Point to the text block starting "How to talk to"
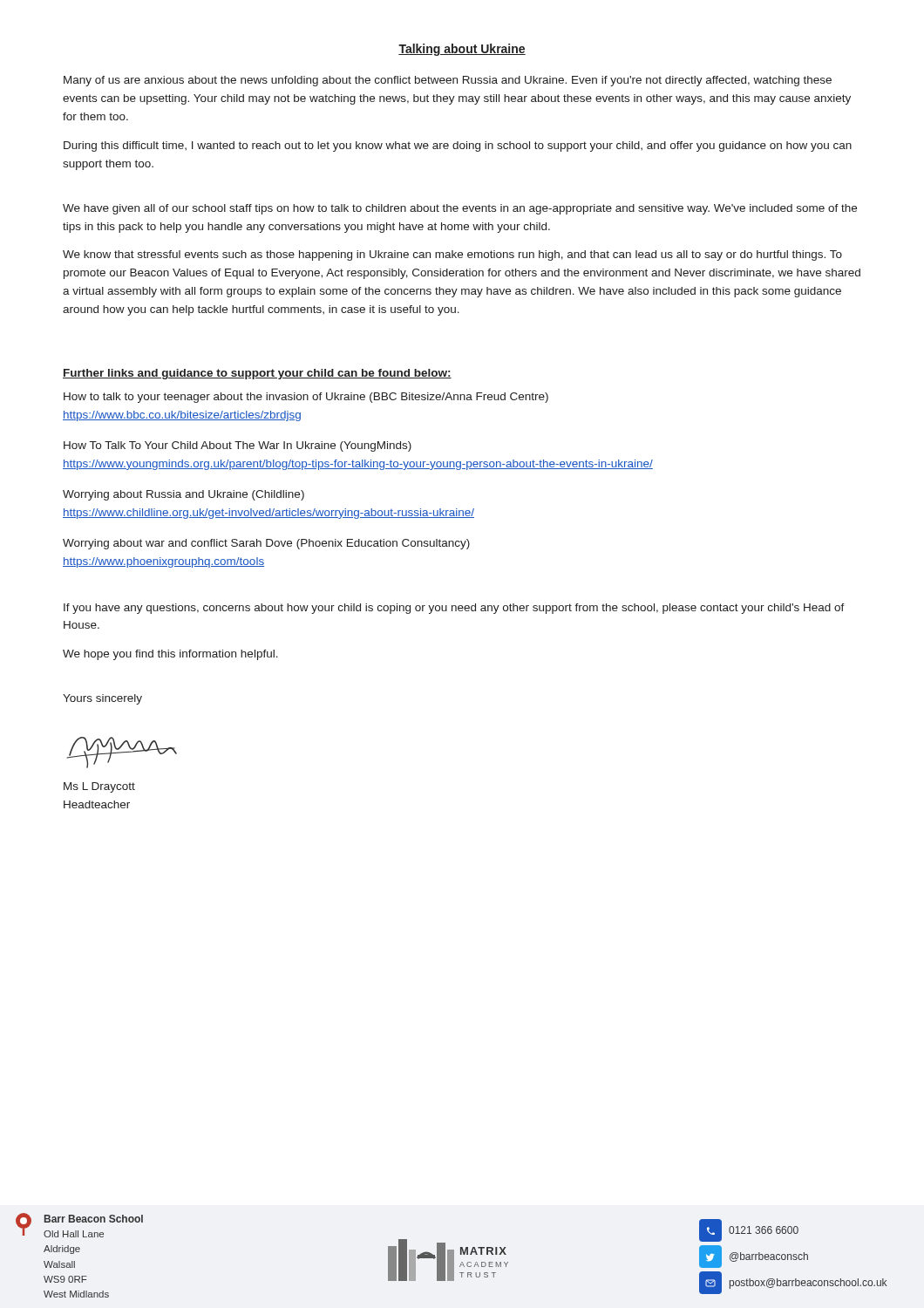The image size is (924, 1308). (x=306, y=406)
